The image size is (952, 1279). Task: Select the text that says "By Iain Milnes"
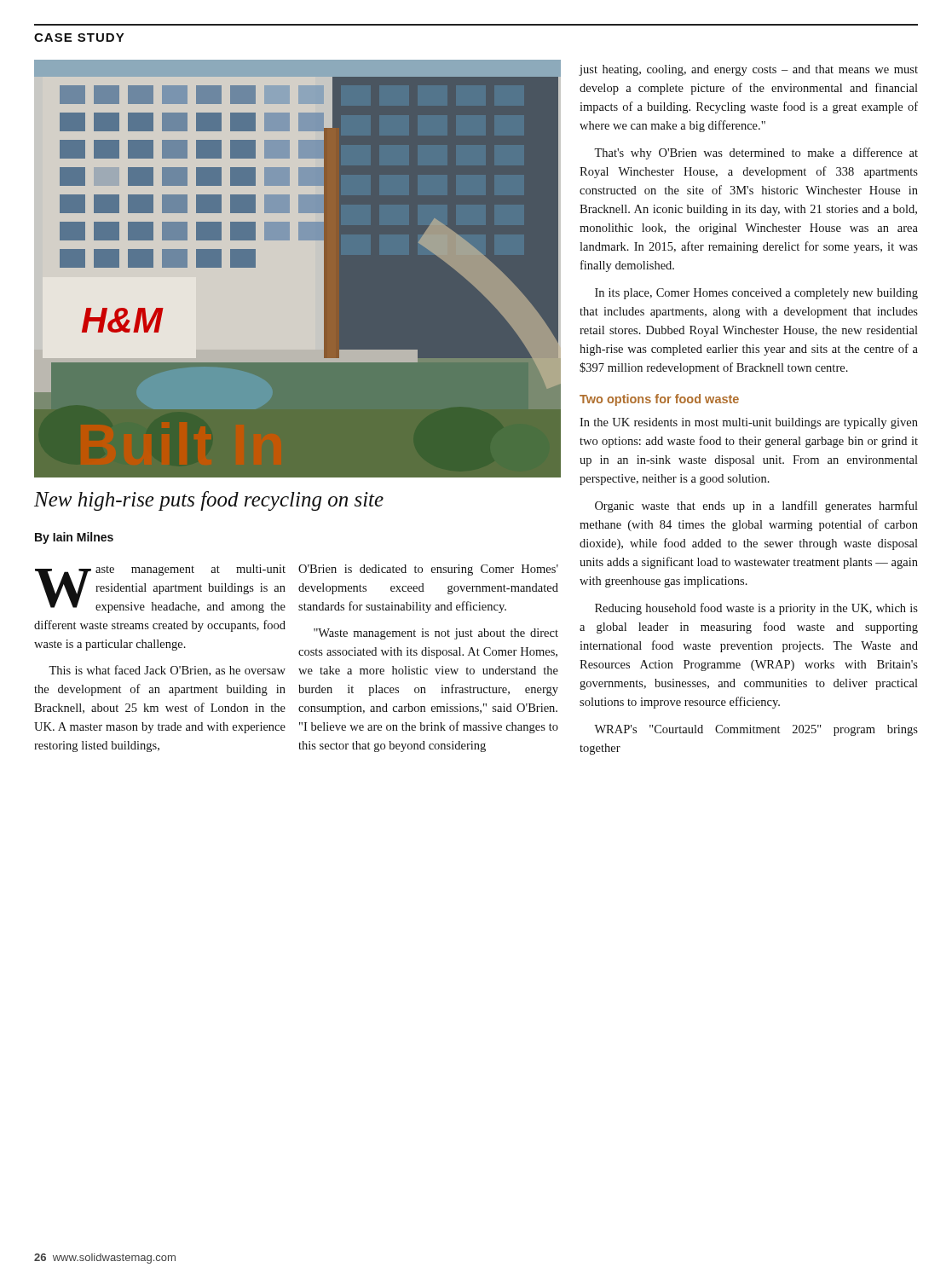(74, 537)
